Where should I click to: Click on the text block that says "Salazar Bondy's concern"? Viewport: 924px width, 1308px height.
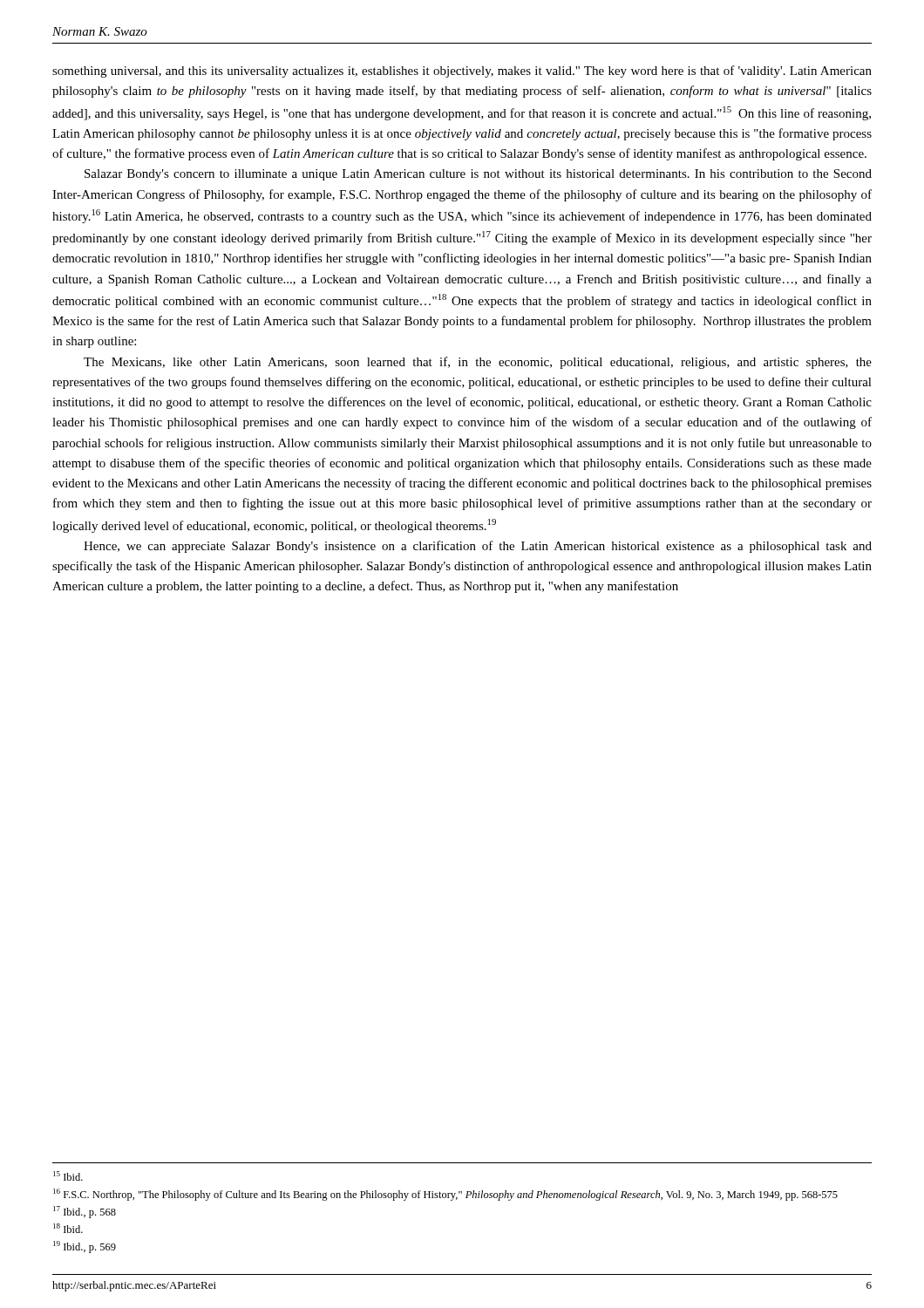click(x=462, y=258)
